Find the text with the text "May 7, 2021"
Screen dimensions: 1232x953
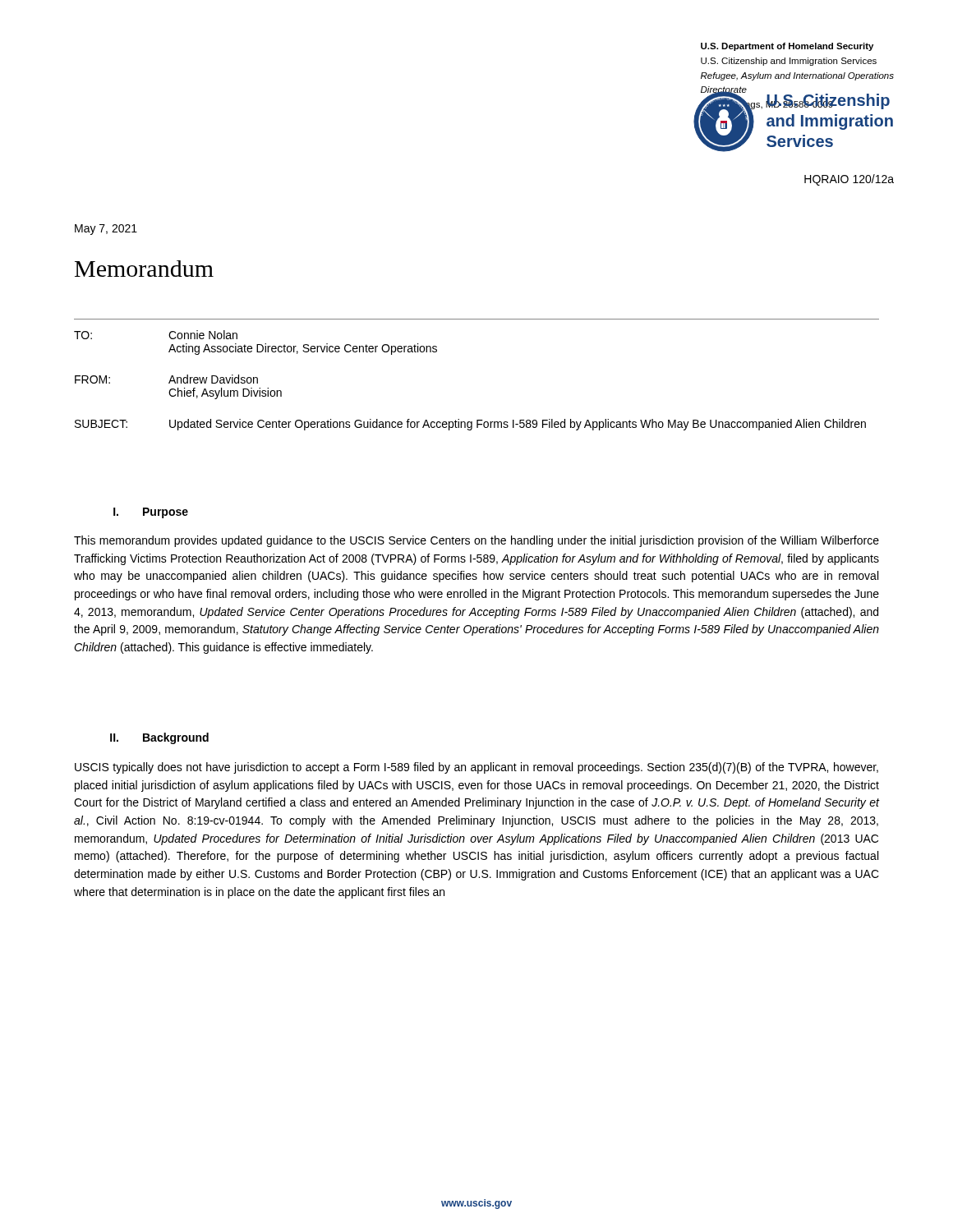[x=106, y=228]
